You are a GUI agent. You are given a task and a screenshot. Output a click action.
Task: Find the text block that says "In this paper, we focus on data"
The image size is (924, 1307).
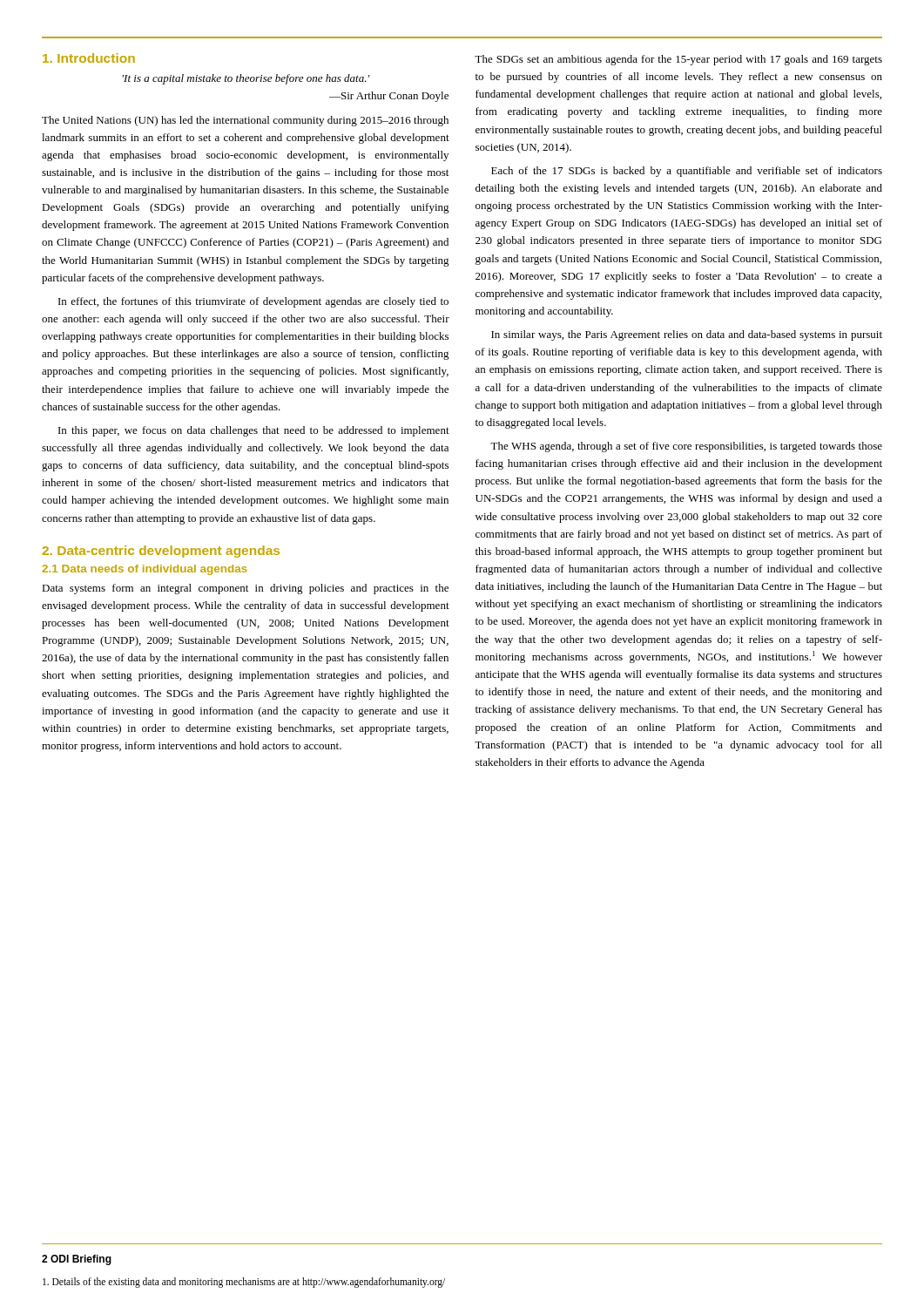(245, 474)
